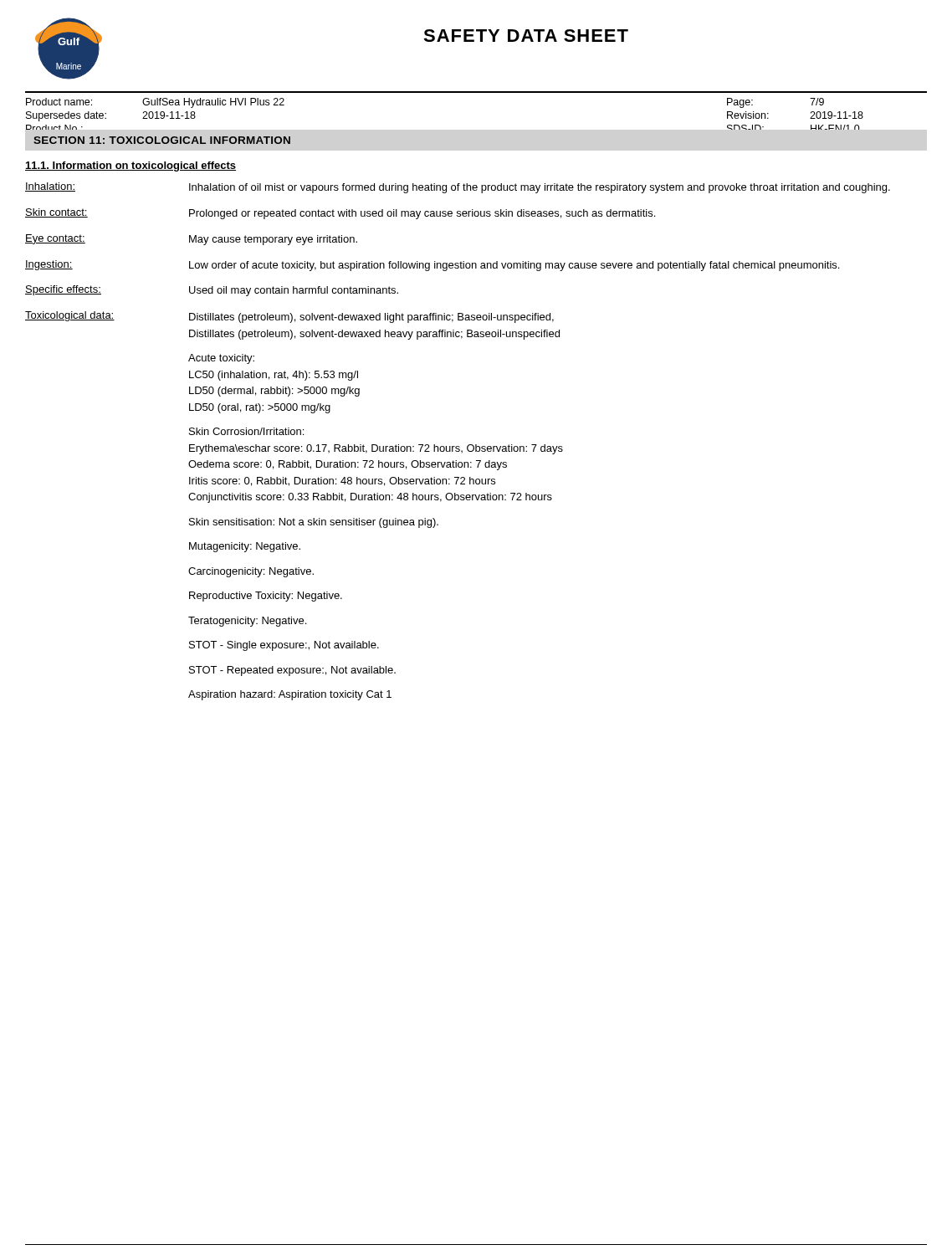Click on the table containing "Product name: GulfSea Hydraulic HVI"
This screenshot has width=952, height=1255.
(x=476, y=113)
